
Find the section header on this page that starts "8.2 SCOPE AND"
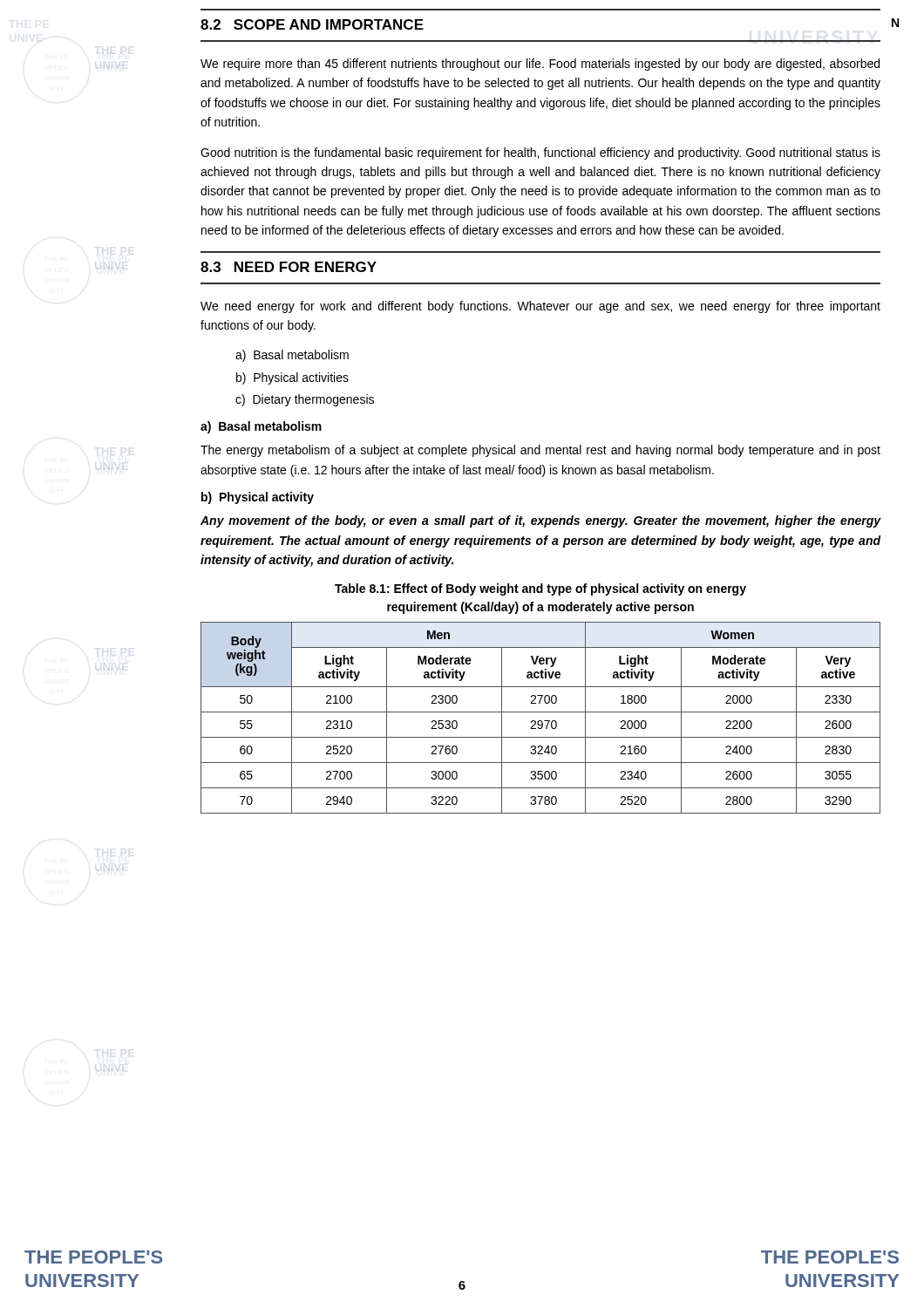coord(312,25)
